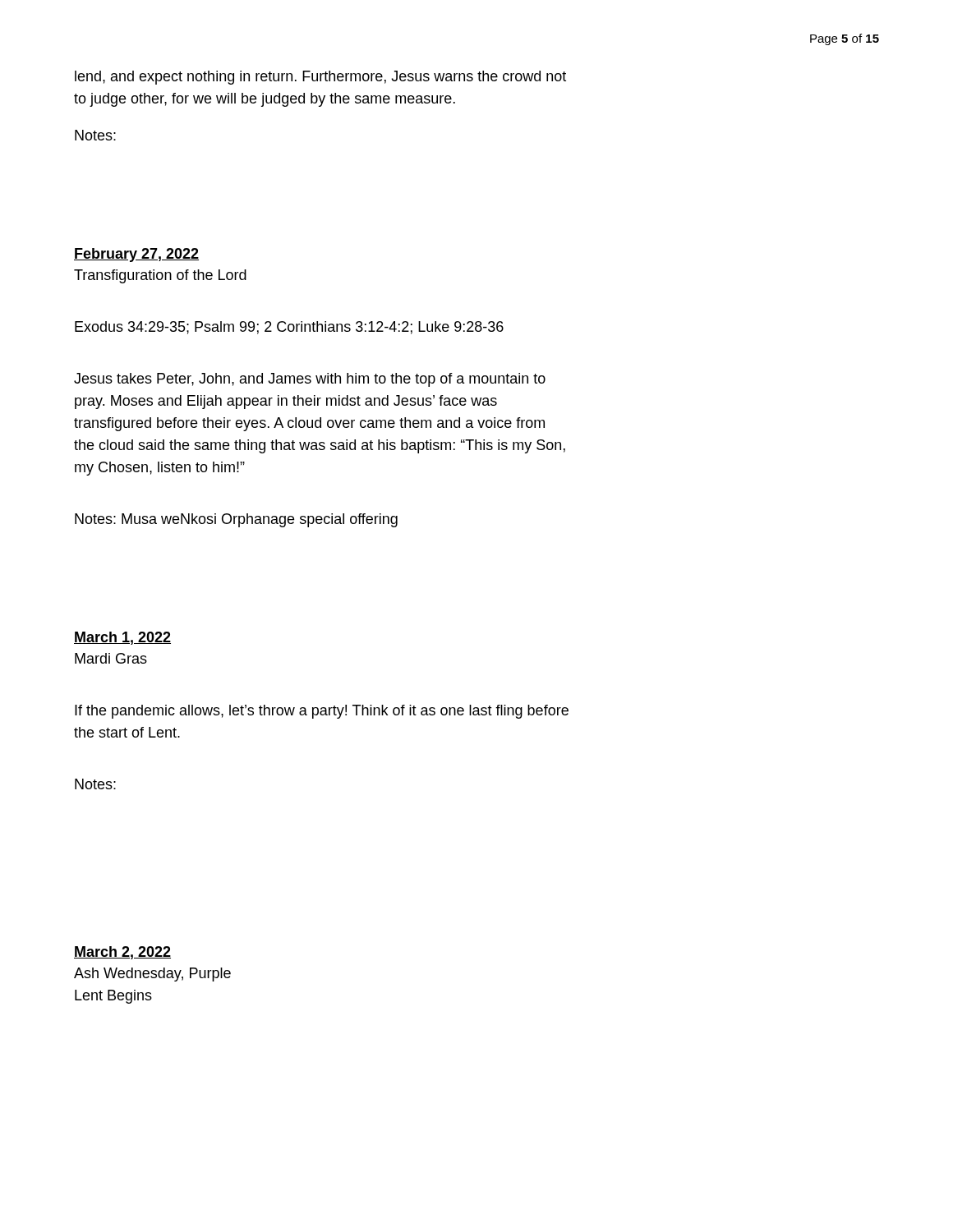
Task: Locate the text "Mardi Gras"
Action: point(111,659)
